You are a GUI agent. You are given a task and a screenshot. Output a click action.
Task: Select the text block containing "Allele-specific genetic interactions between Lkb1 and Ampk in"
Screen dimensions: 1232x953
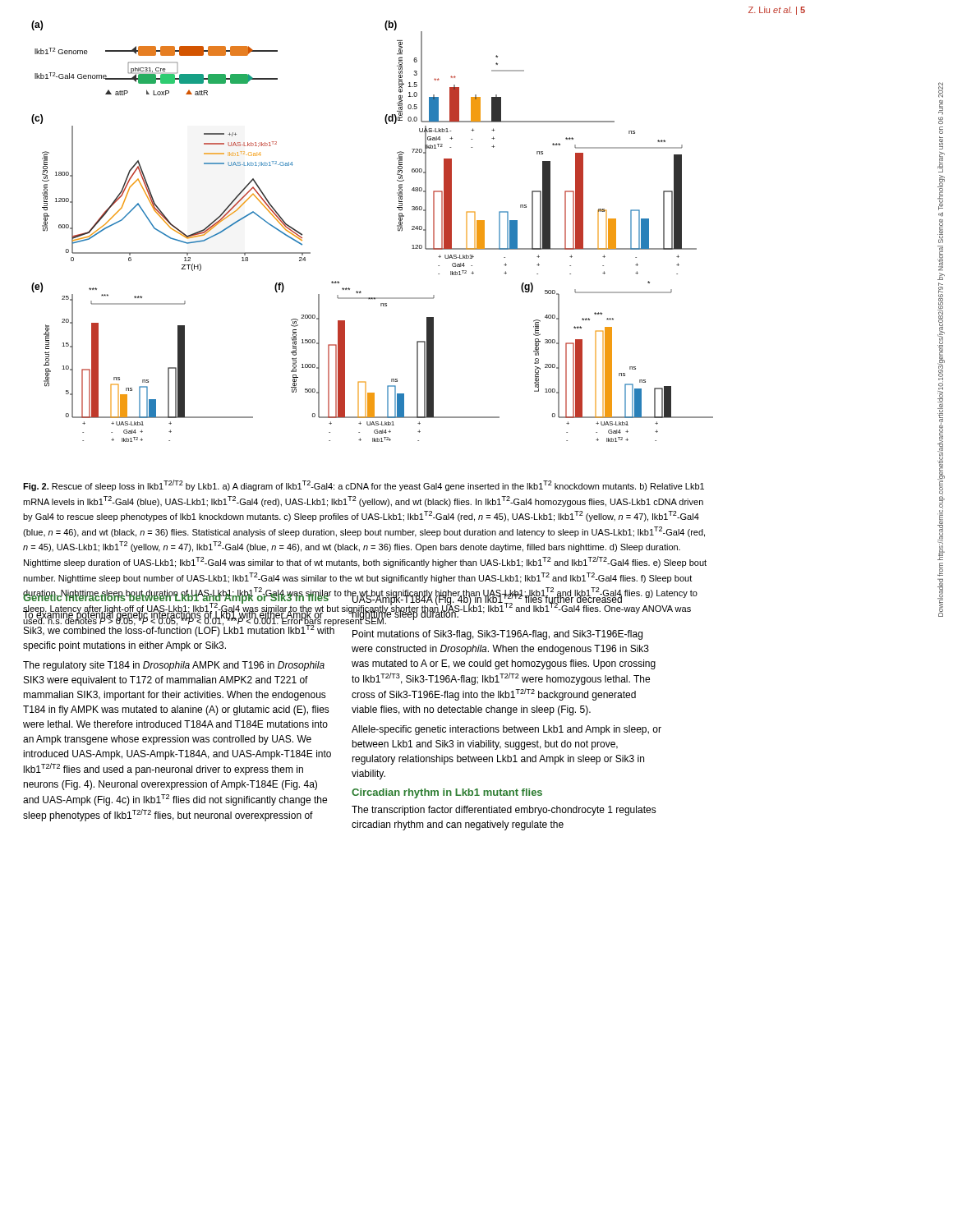tap(506, 752)
